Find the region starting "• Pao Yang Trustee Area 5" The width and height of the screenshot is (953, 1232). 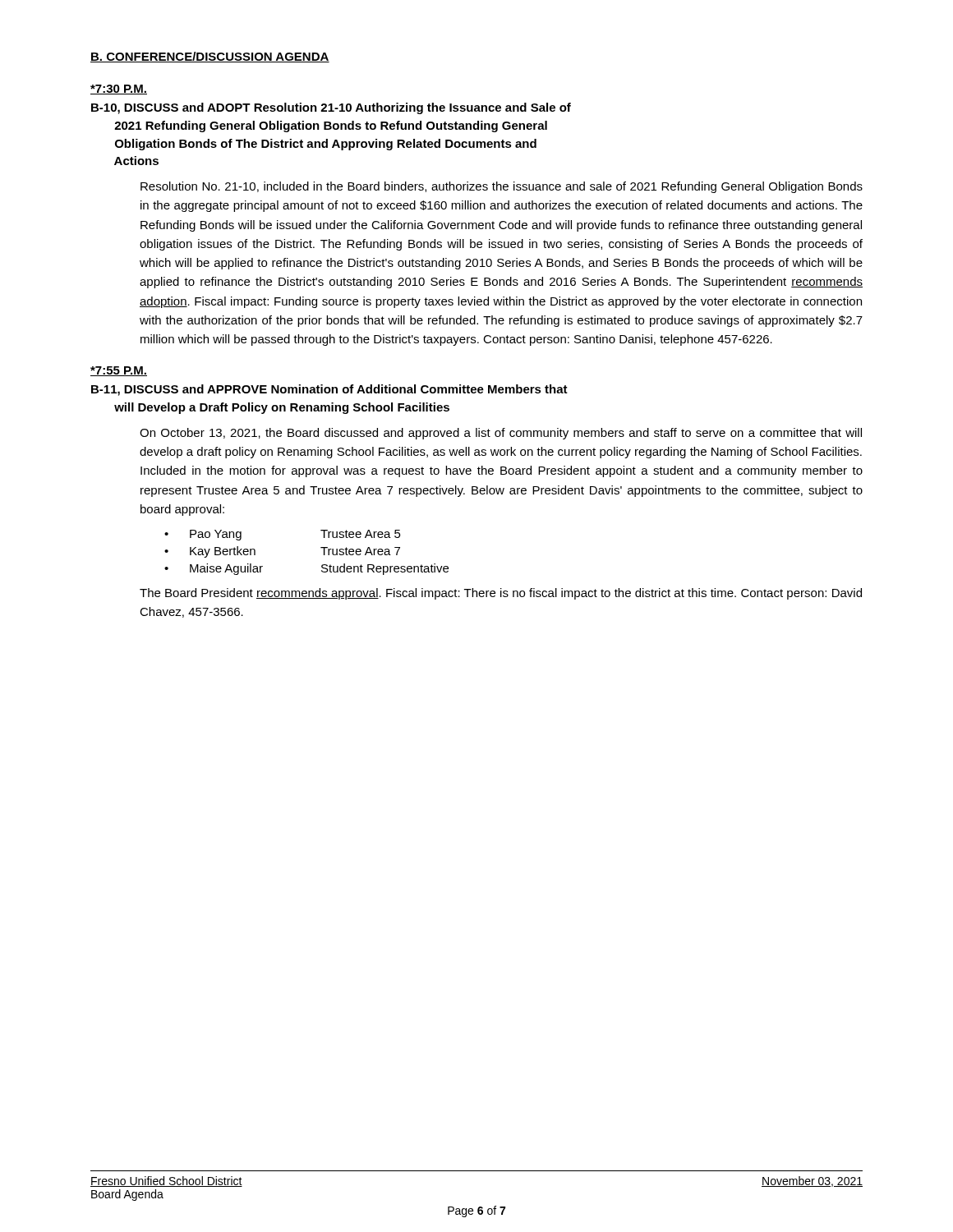(224, 534)
